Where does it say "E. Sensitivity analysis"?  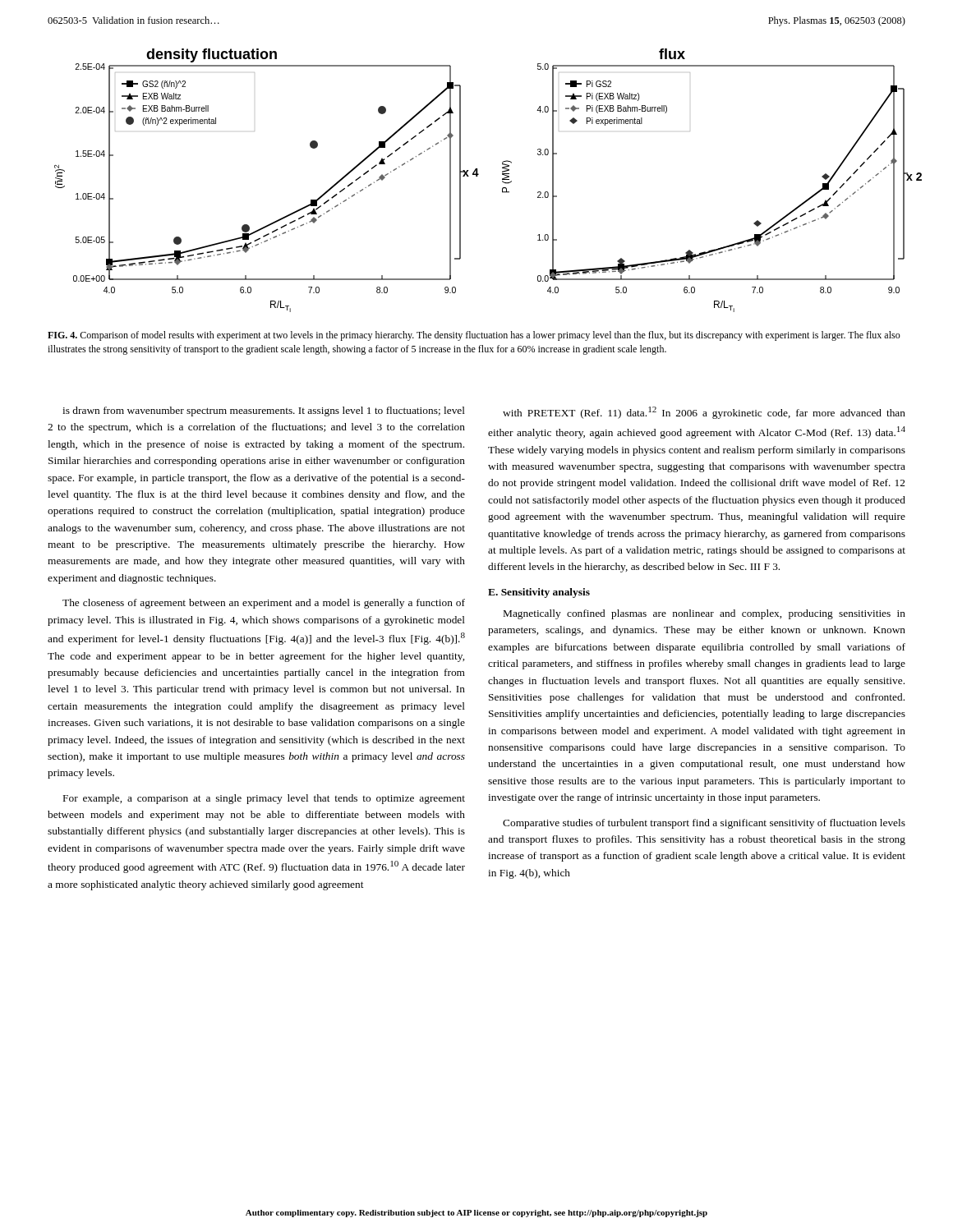pyautogui.click(x=539, y=591)
